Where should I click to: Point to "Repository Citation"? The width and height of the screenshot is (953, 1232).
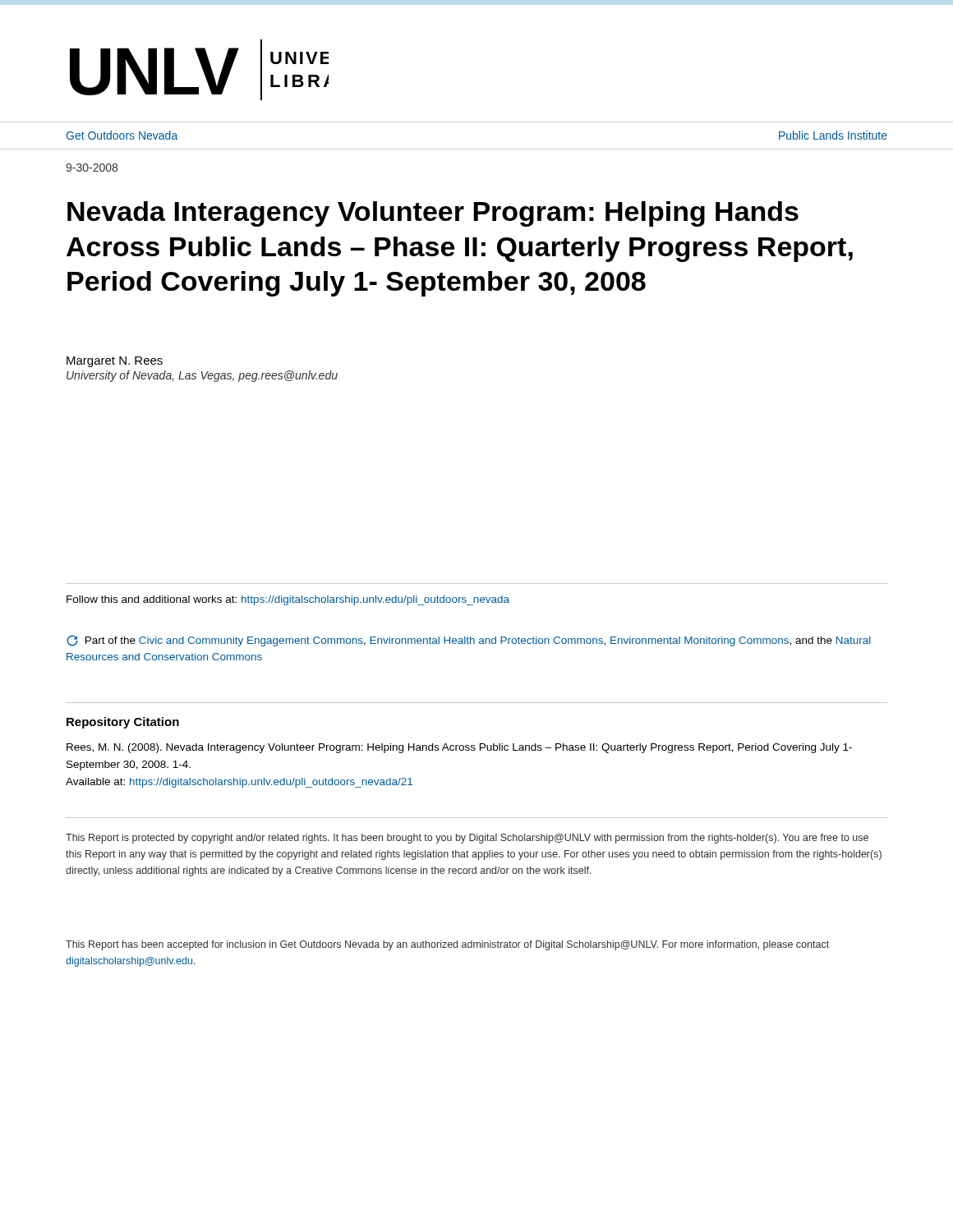click(123, 722)
